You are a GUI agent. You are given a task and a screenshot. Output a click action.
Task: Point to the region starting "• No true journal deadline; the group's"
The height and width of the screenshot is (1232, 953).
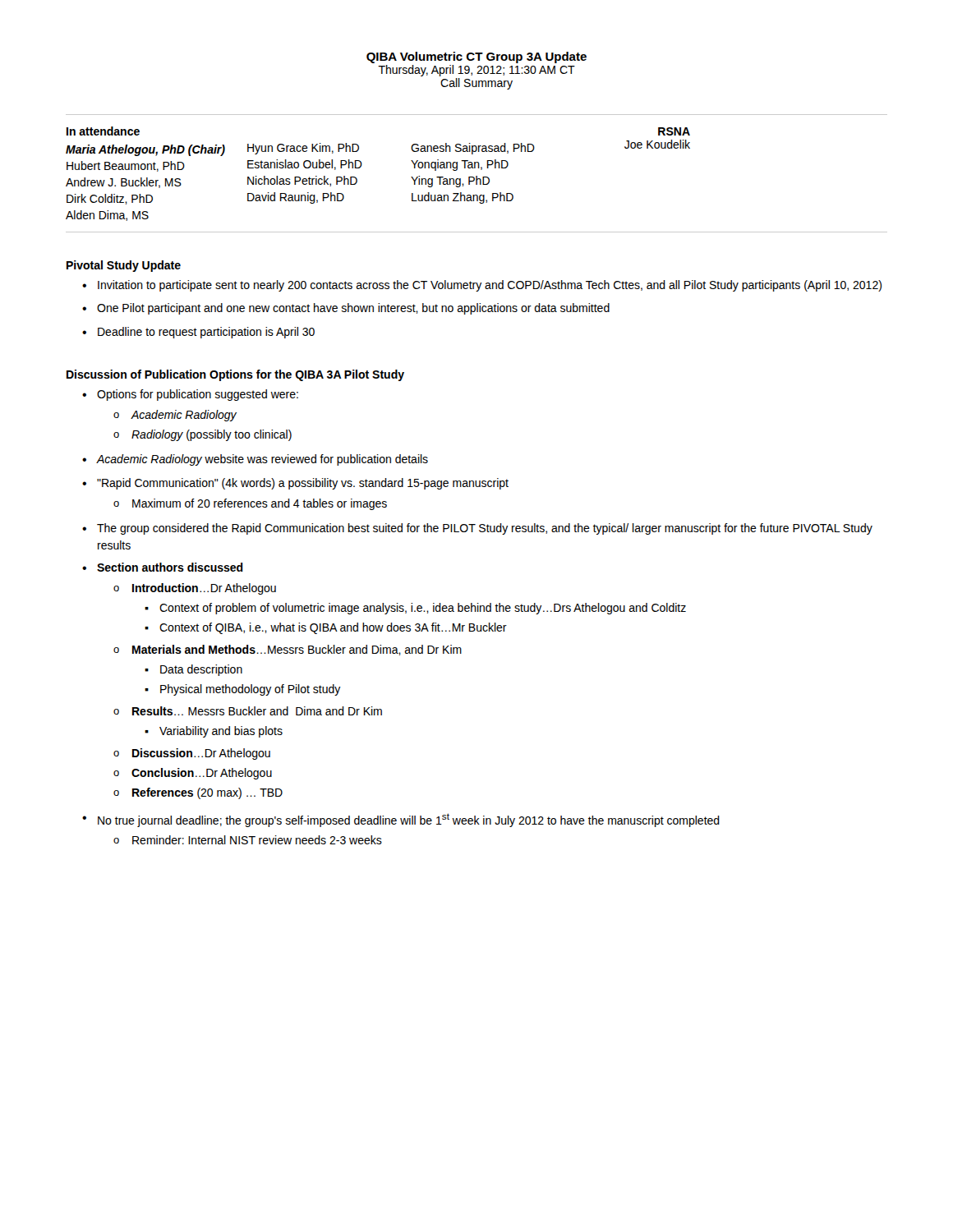pos(485,830)
